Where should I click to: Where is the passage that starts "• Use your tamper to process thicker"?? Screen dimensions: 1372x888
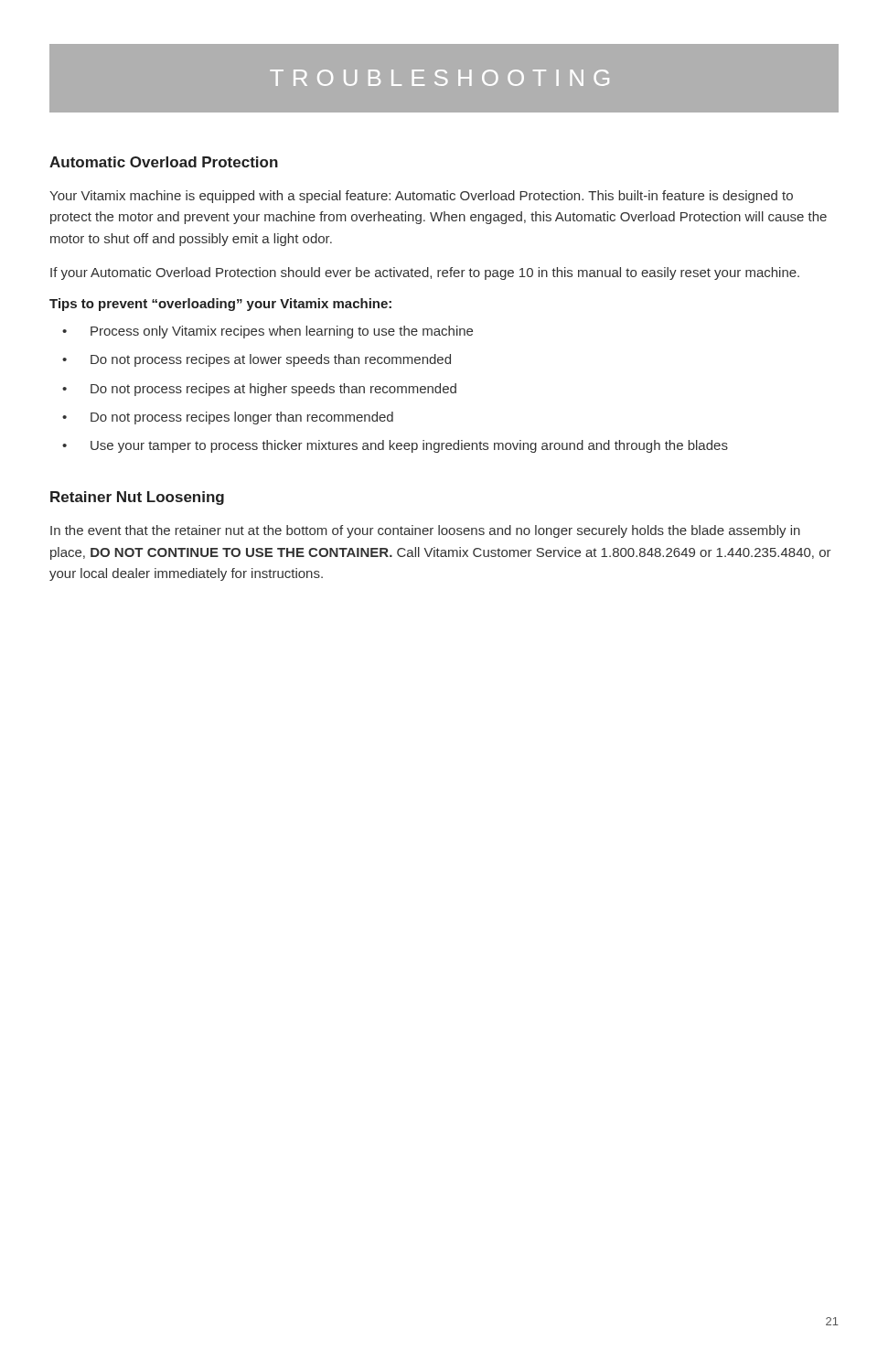[x=450, y=445]
